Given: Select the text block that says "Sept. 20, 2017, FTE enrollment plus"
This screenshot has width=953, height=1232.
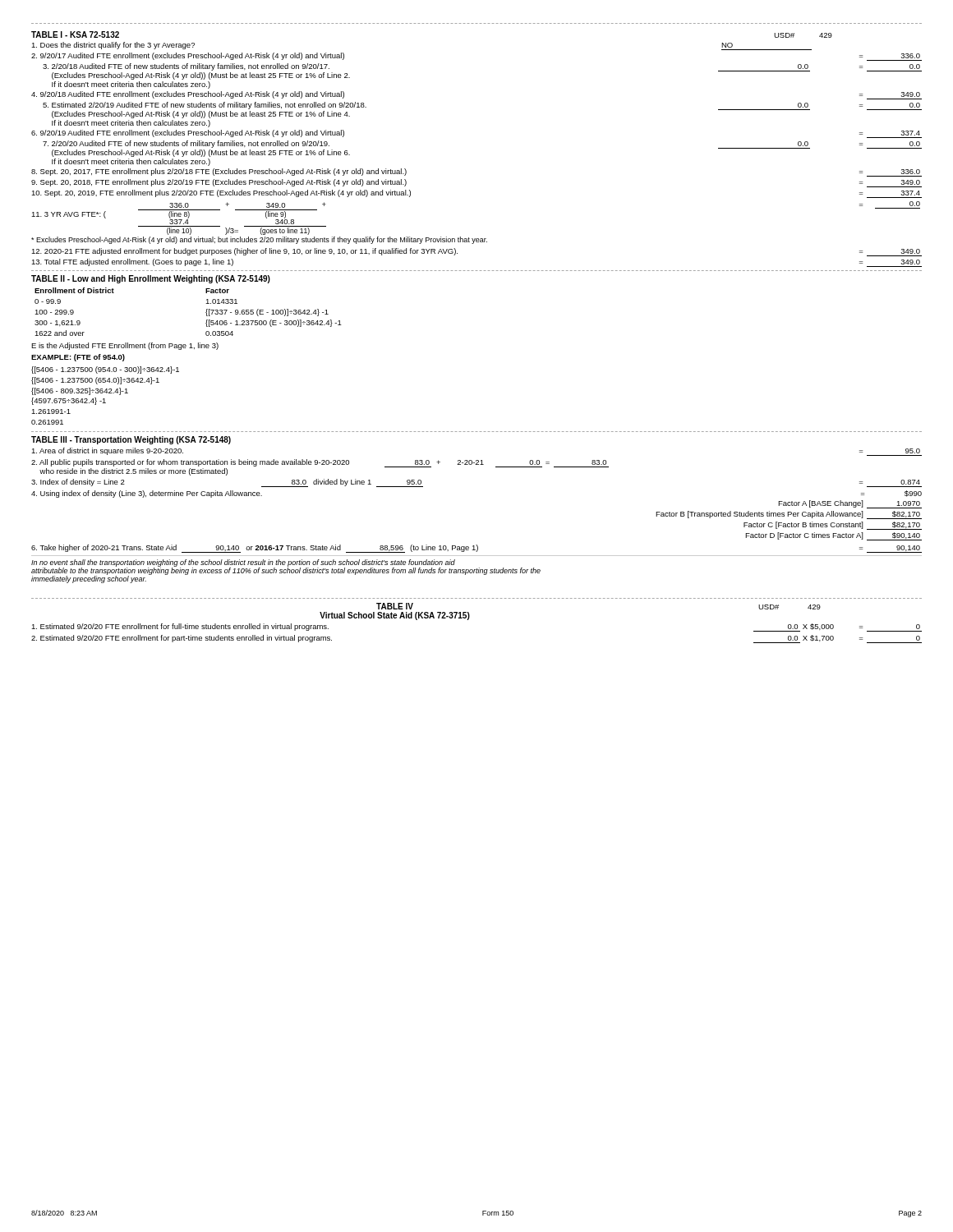Looking at the screenshot, I should (217, 171).
